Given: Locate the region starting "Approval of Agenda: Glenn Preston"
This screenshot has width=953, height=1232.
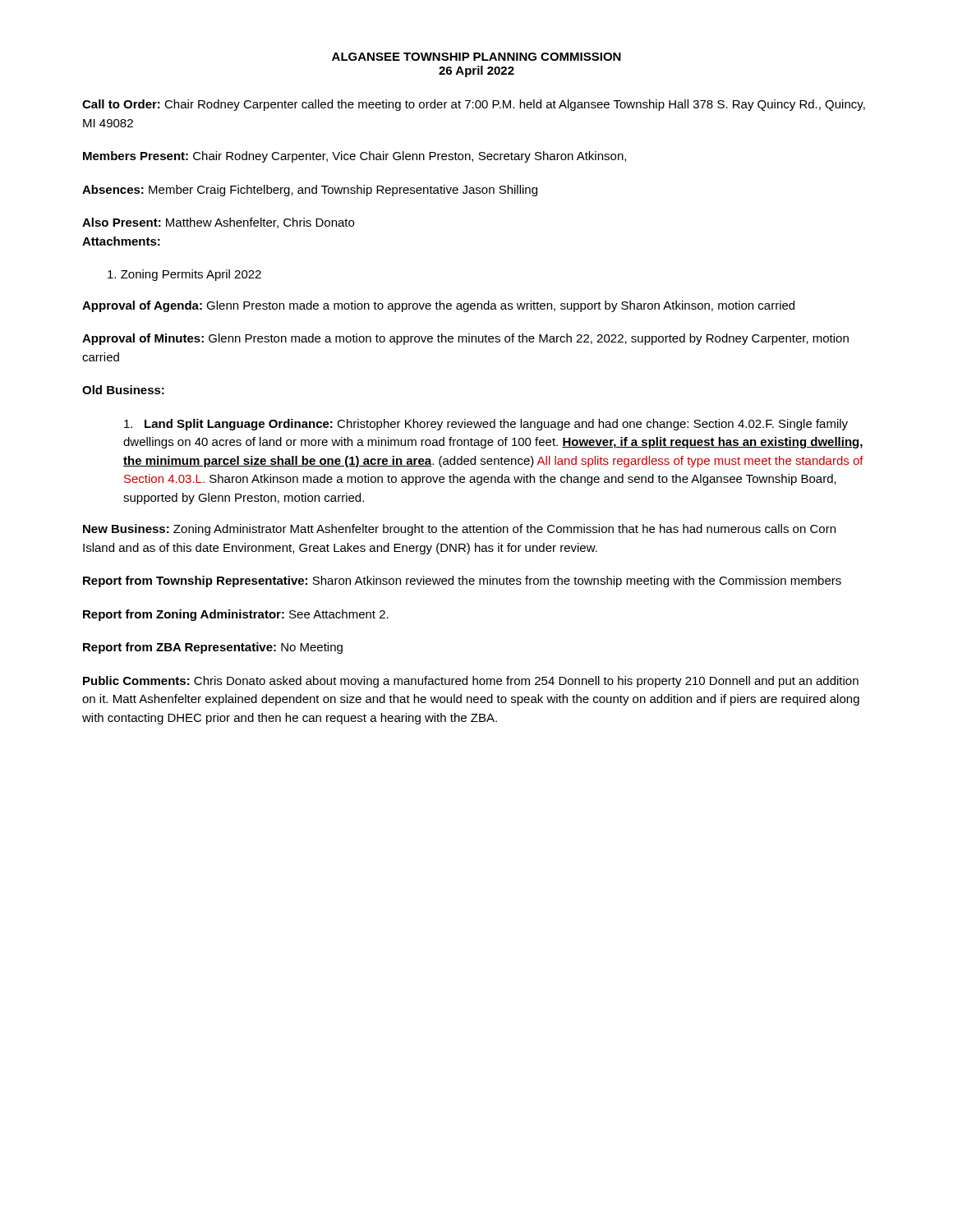Looking at the screenshot, I should coord(476,305).
